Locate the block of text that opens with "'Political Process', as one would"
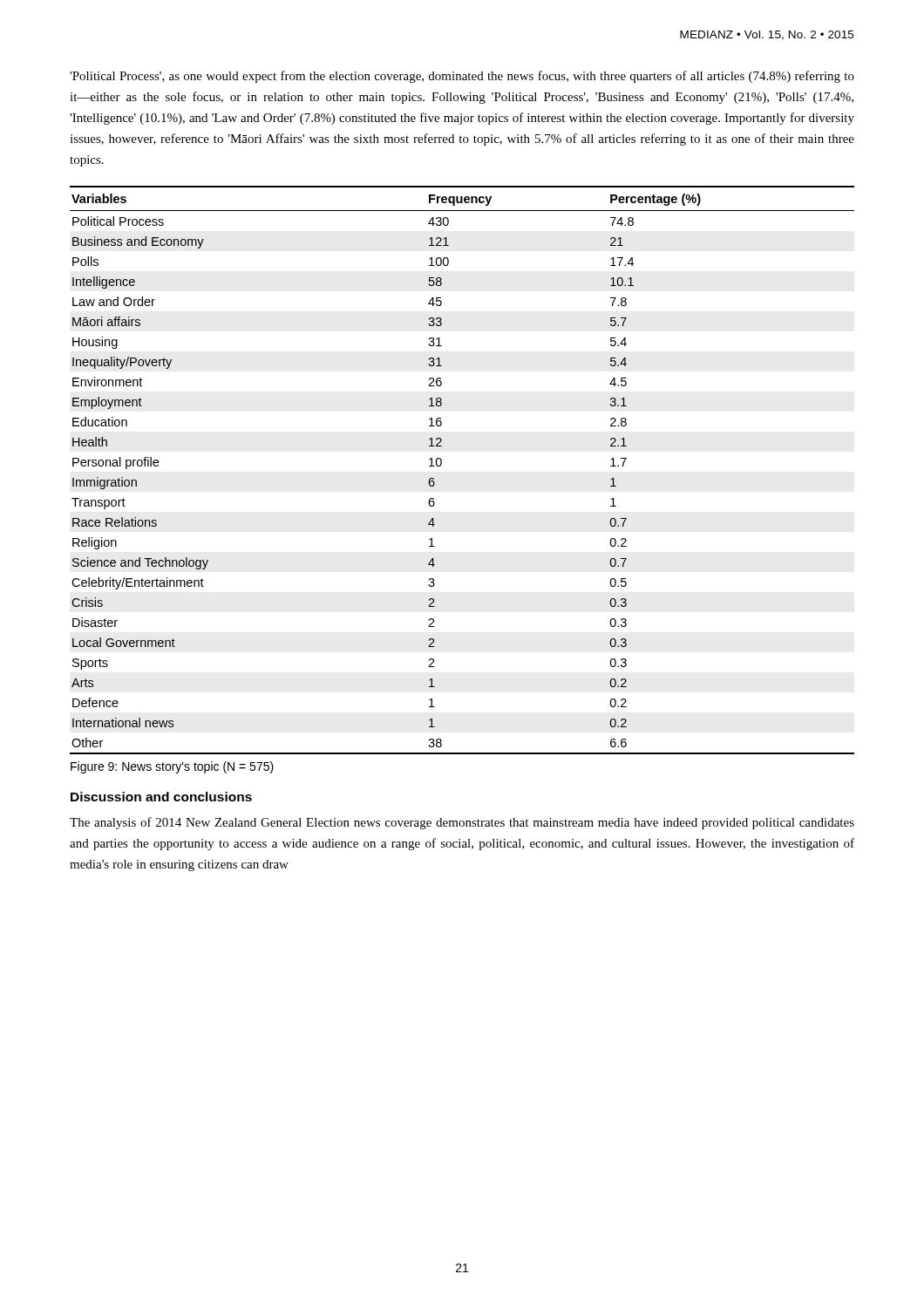 pos(462,118)
